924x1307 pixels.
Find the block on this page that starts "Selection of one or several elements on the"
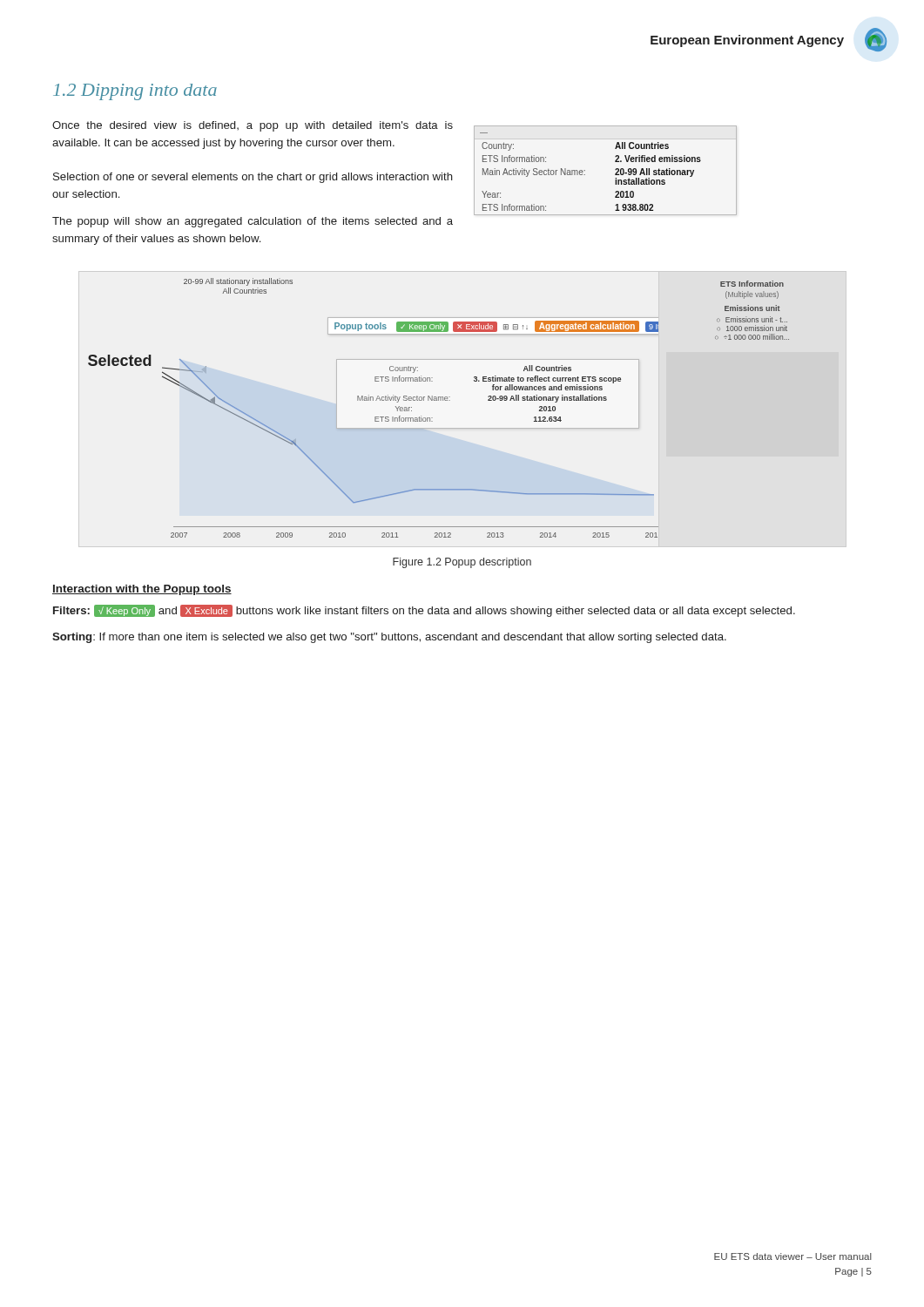[253, 185]
